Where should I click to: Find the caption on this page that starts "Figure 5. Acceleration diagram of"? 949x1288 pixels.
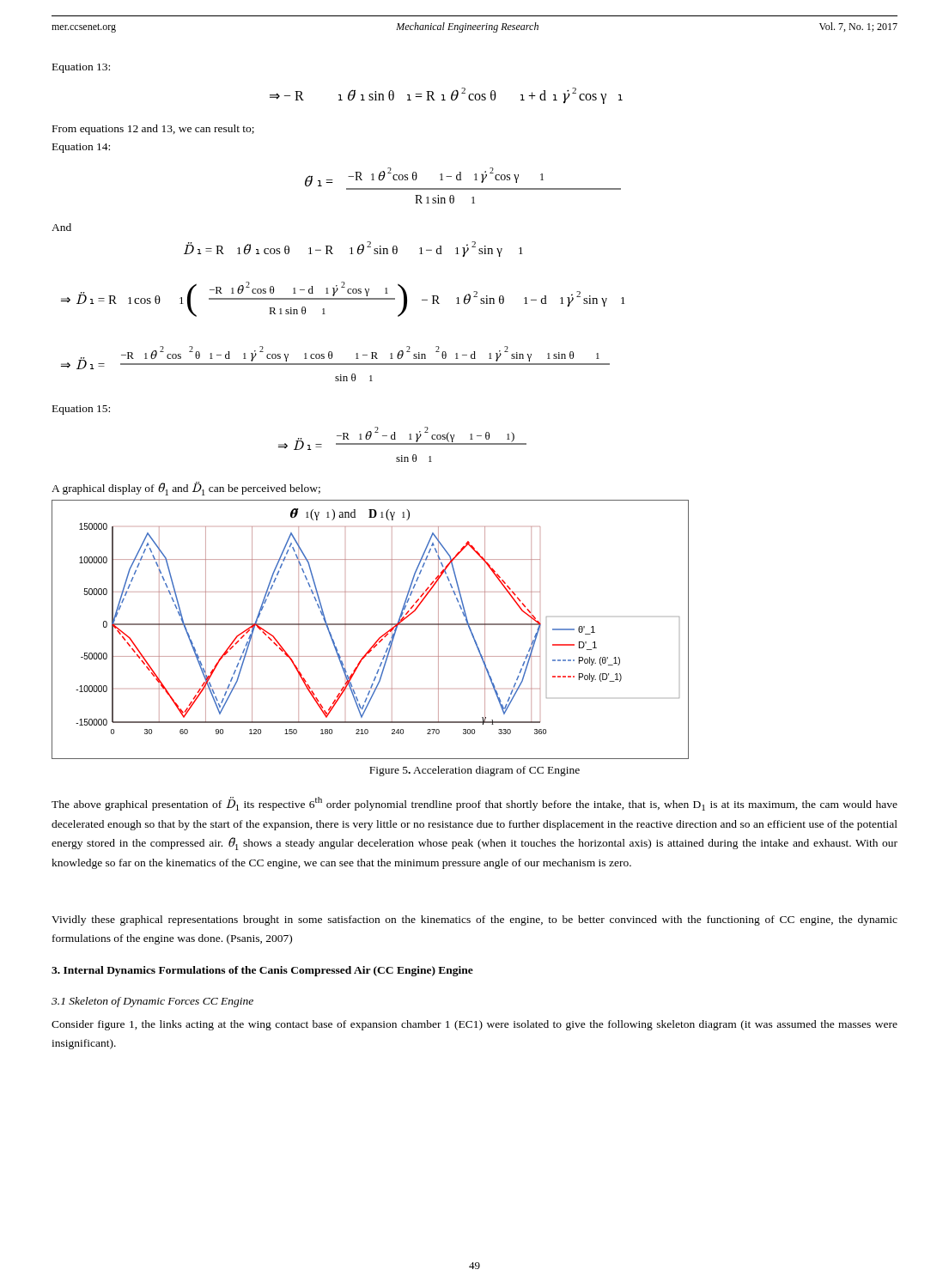pos(474,770)
